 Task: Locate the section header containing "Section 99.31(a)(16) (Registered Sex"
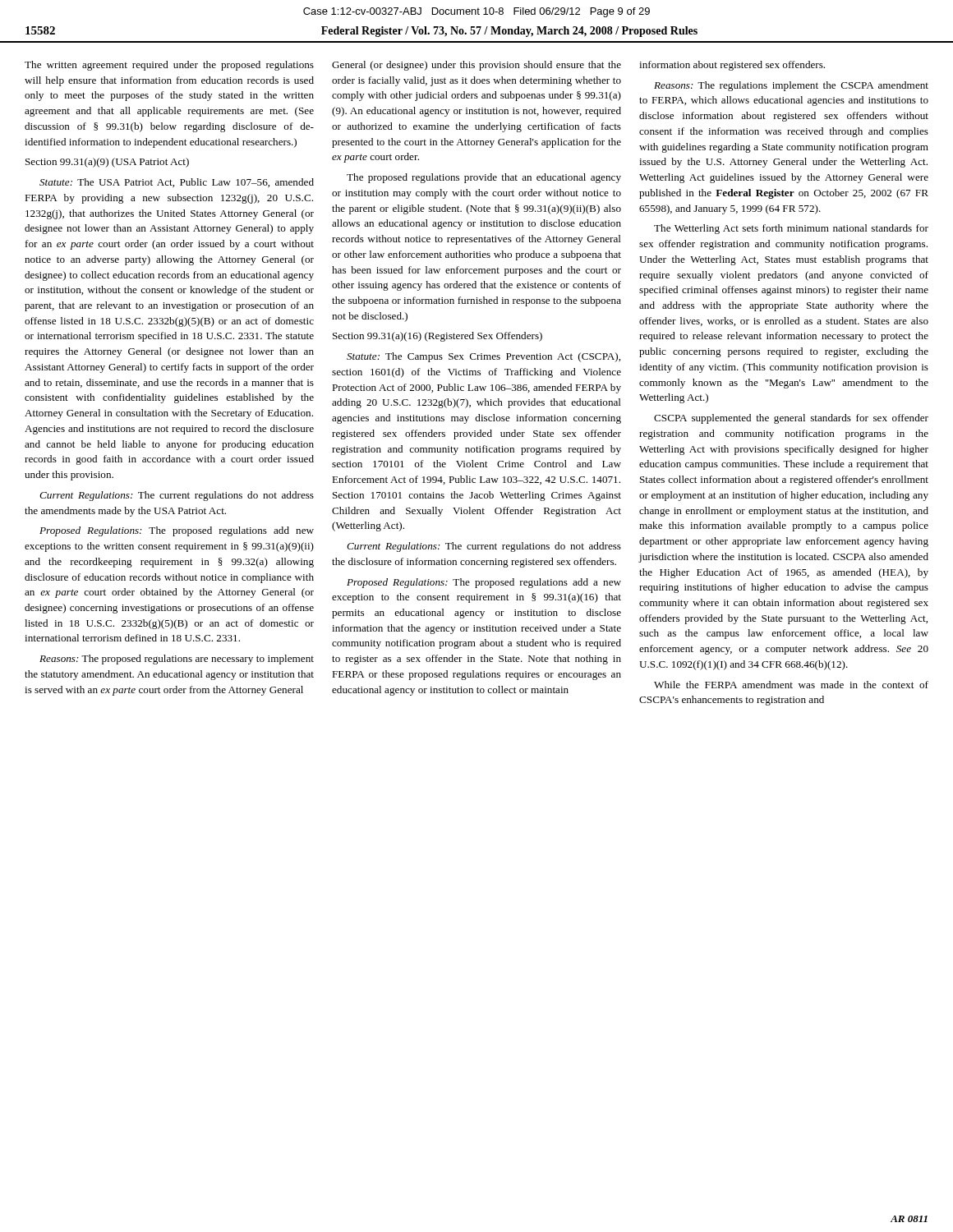click(476, 337)
